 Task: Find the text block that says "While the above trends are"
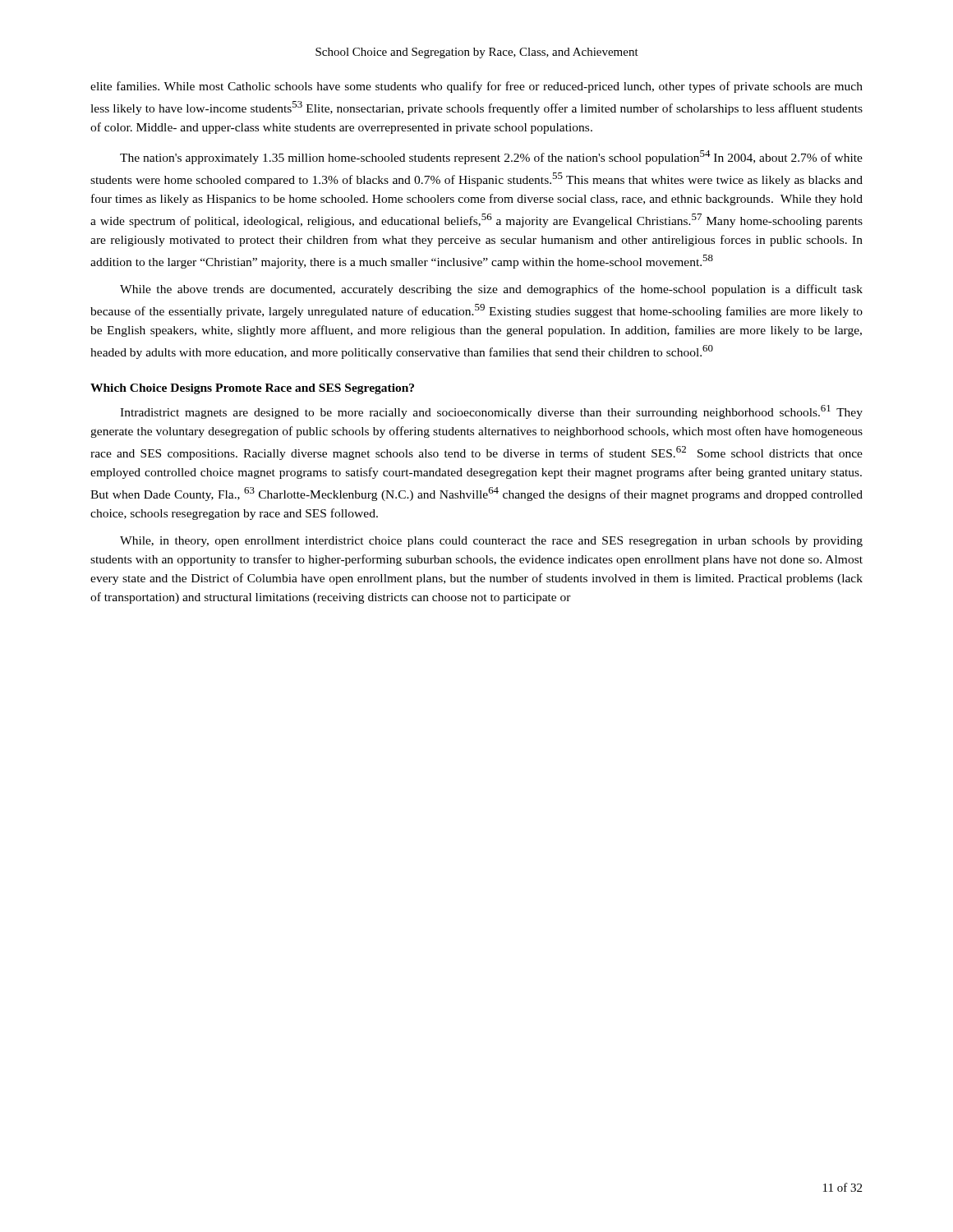(476, 321)
